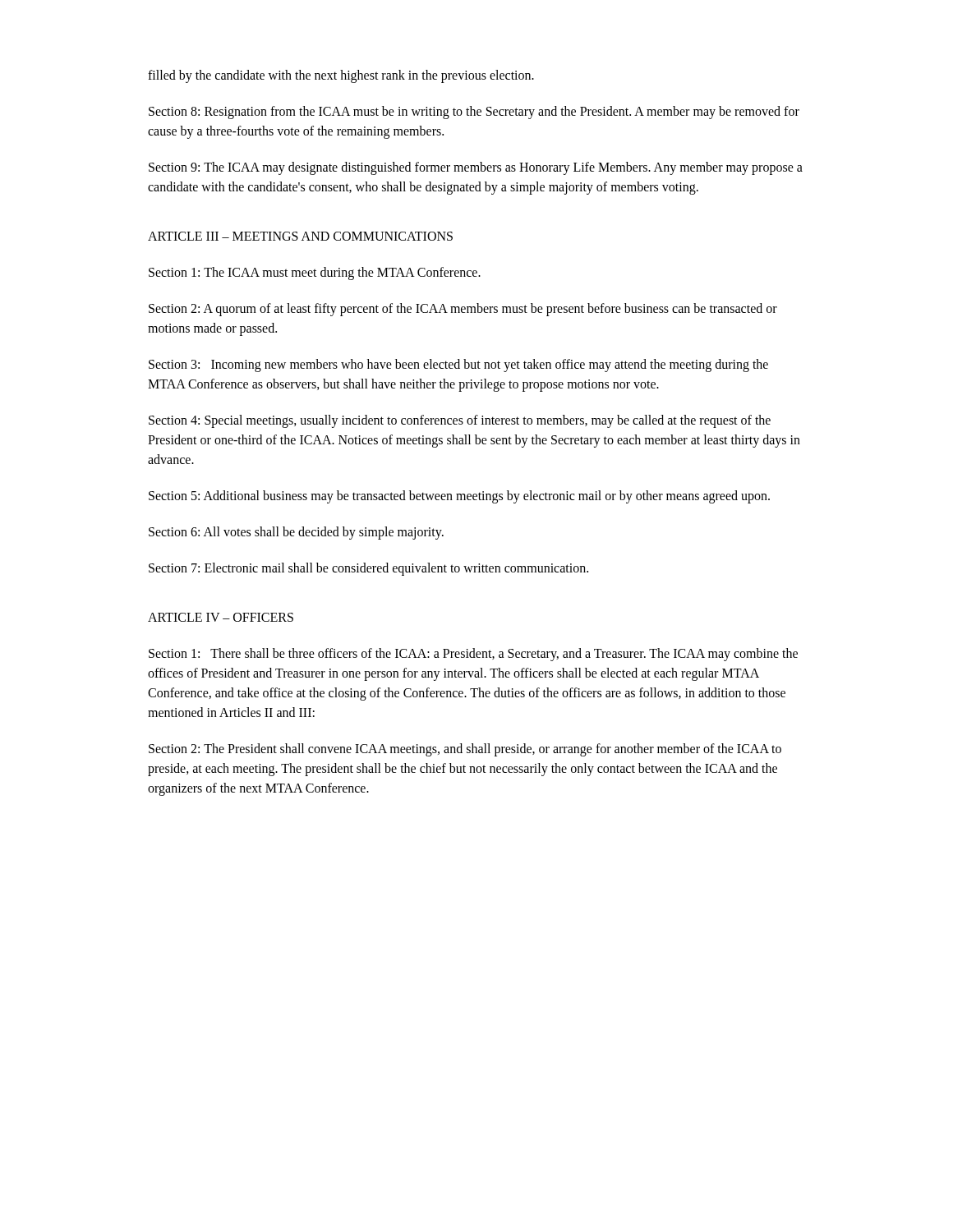
Task: Find the passage starting "Section 5: Additional business may"
Action: [x=459, y=496]
